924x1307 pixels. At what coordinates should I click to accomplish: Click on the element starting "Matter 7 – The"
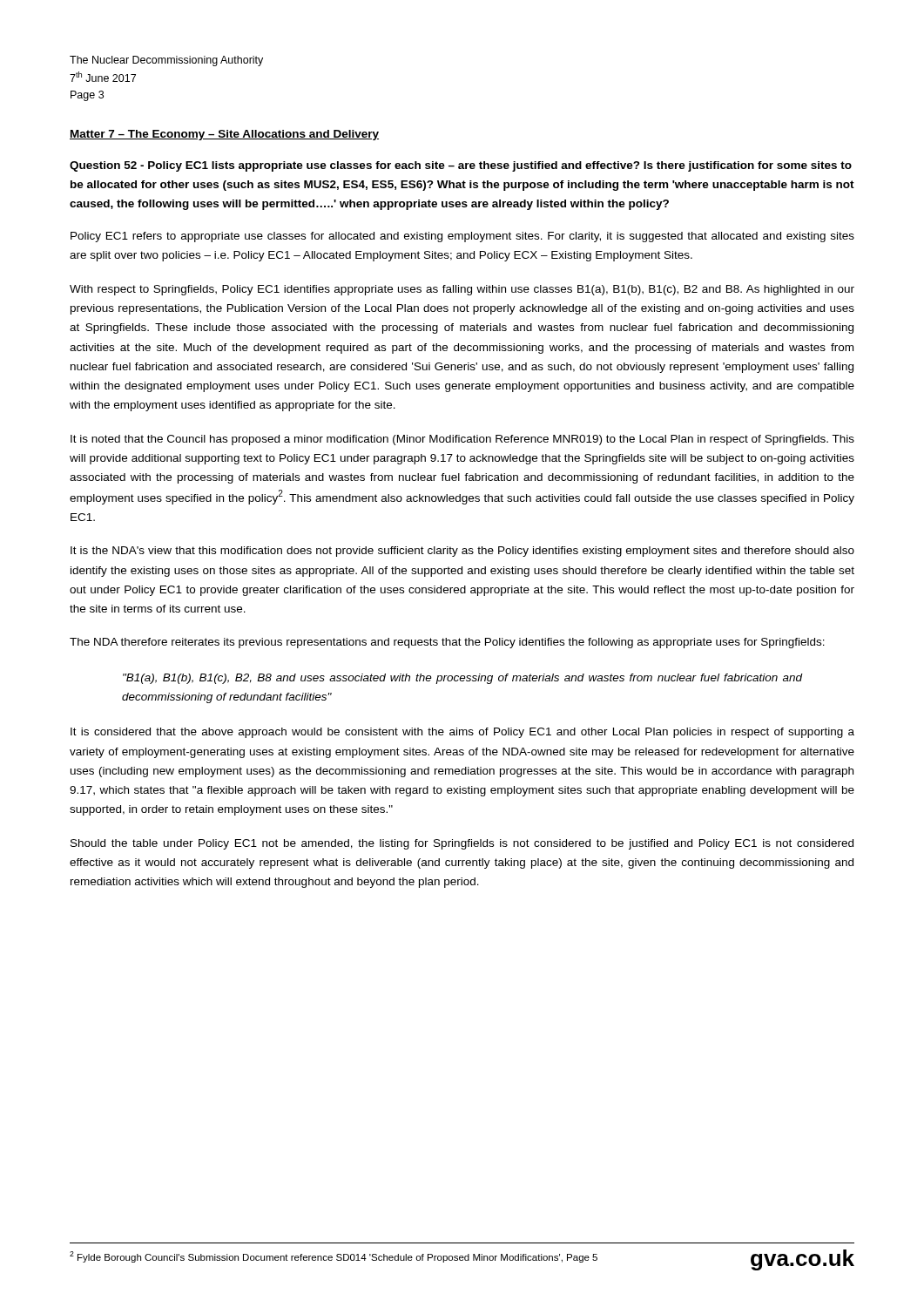[x=224, y=134]
